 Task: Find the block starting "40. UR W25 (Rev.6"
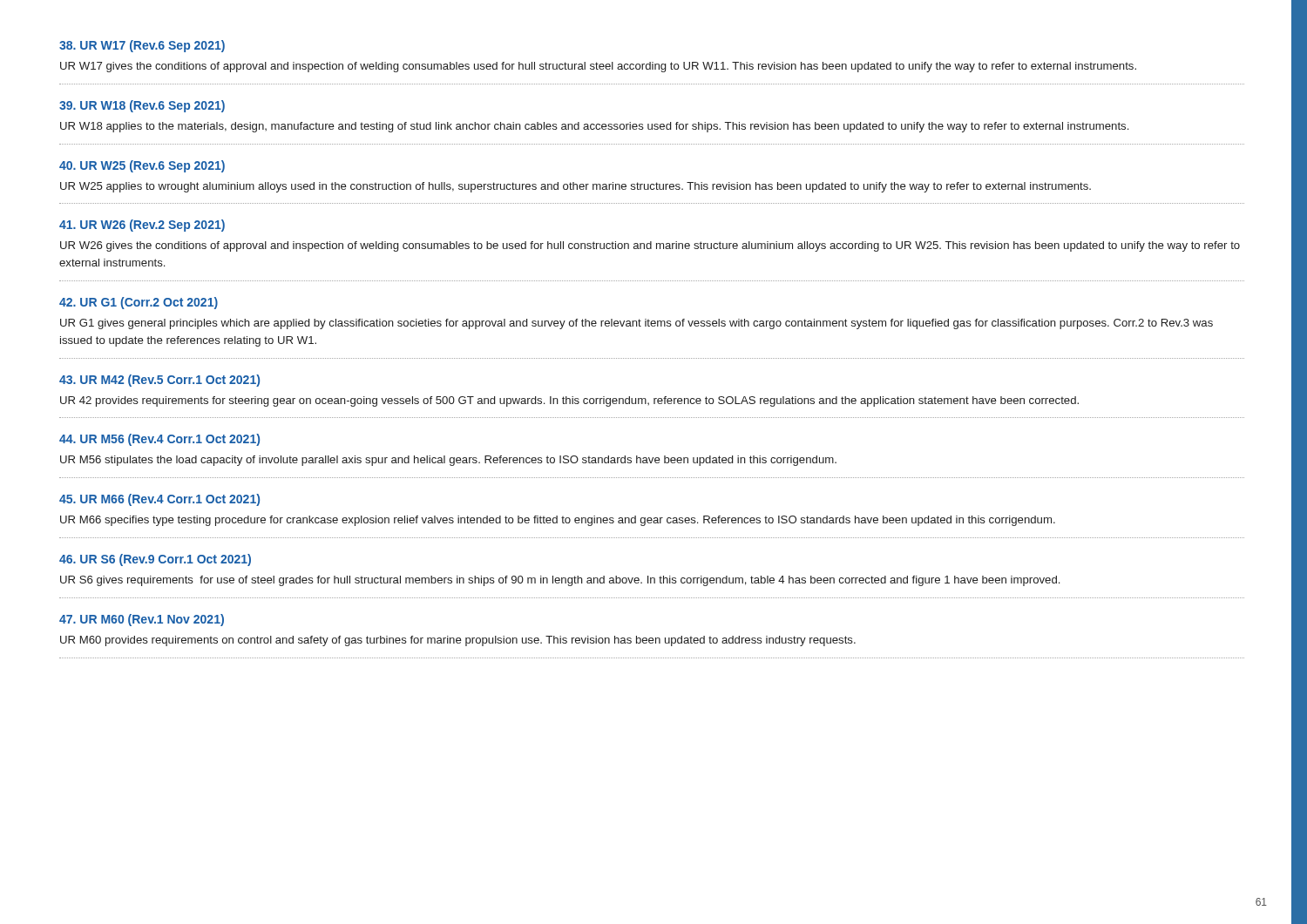[142, 165]
